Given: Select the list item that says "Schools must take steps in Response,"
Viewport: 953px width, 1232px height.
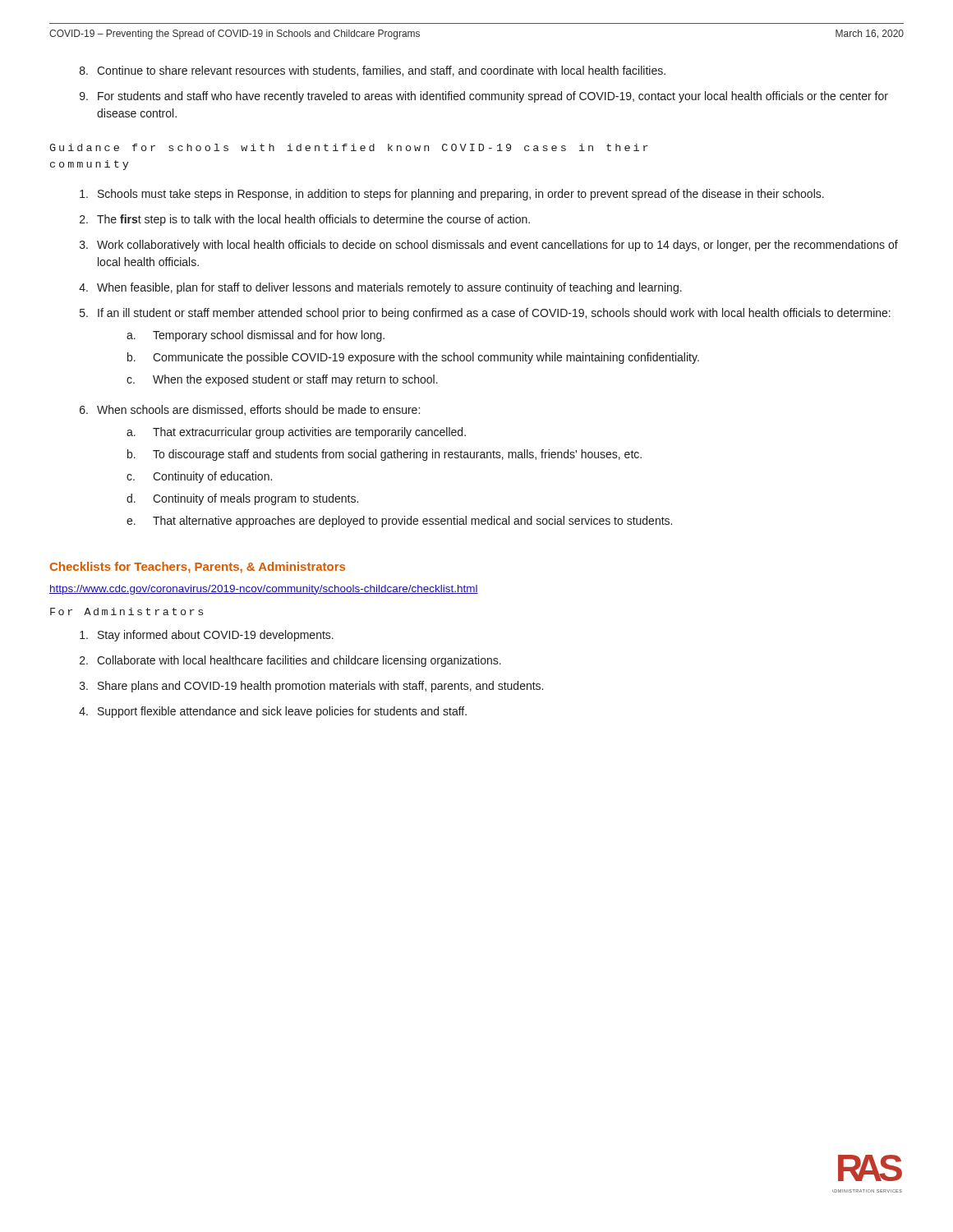Looking at the screenshot, I should (x=476, y=194).
